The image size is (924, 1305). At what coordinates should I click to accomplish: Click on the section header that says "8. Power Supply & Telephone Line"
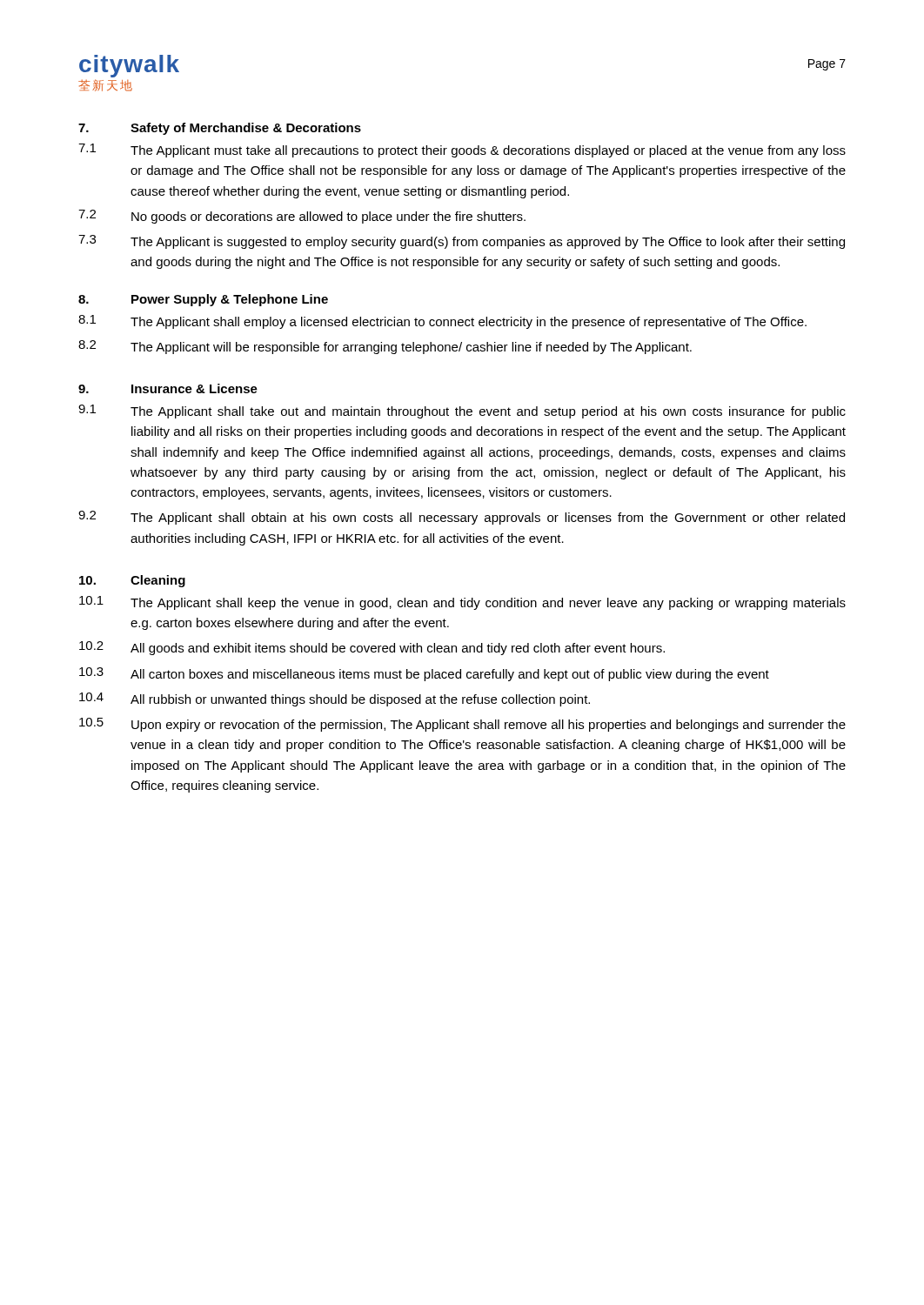coord(203,298)
